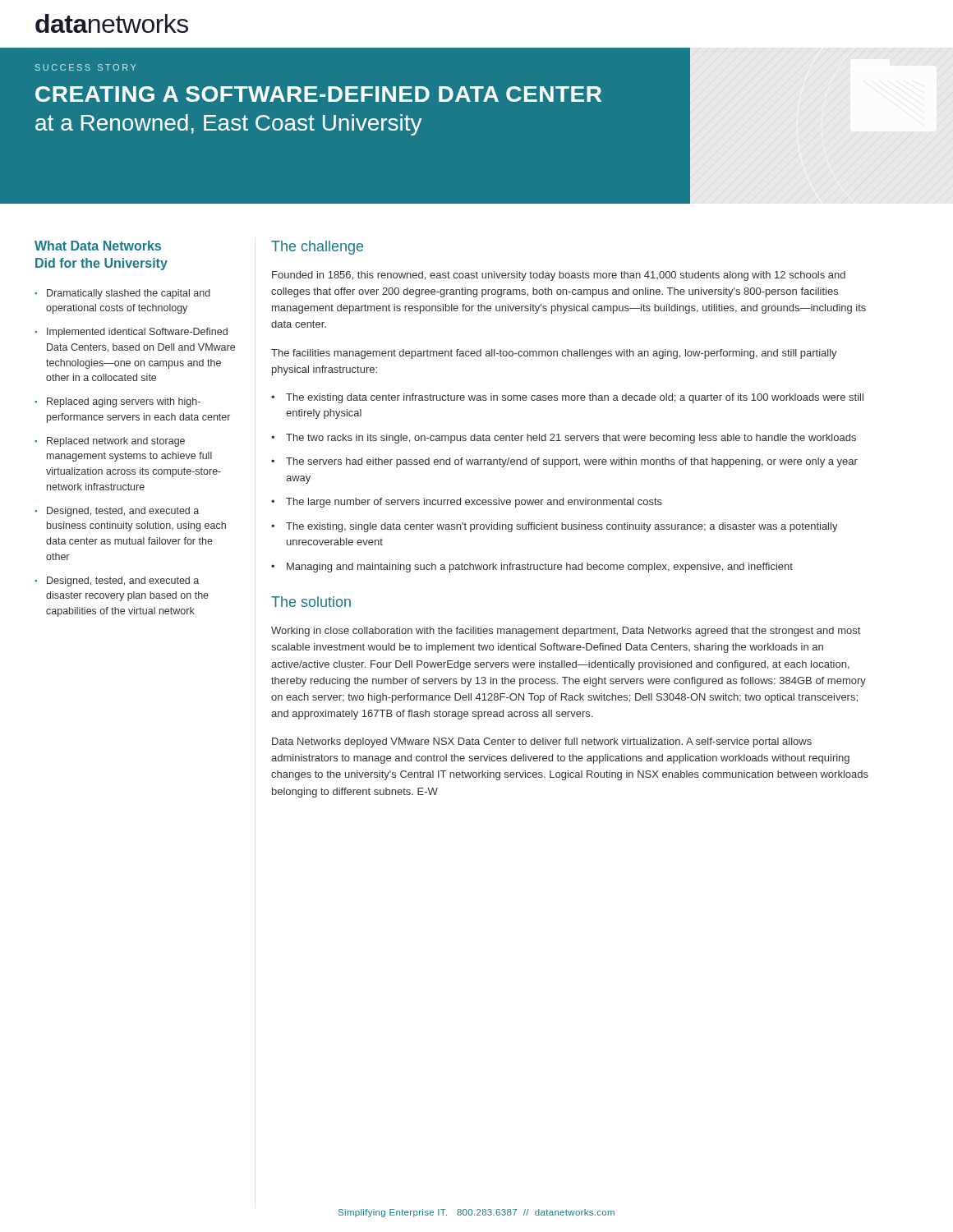Screen dimensions: 1232x953
Task: Select the region starting "The large number of servers"
Action: [x=474, y=502]
